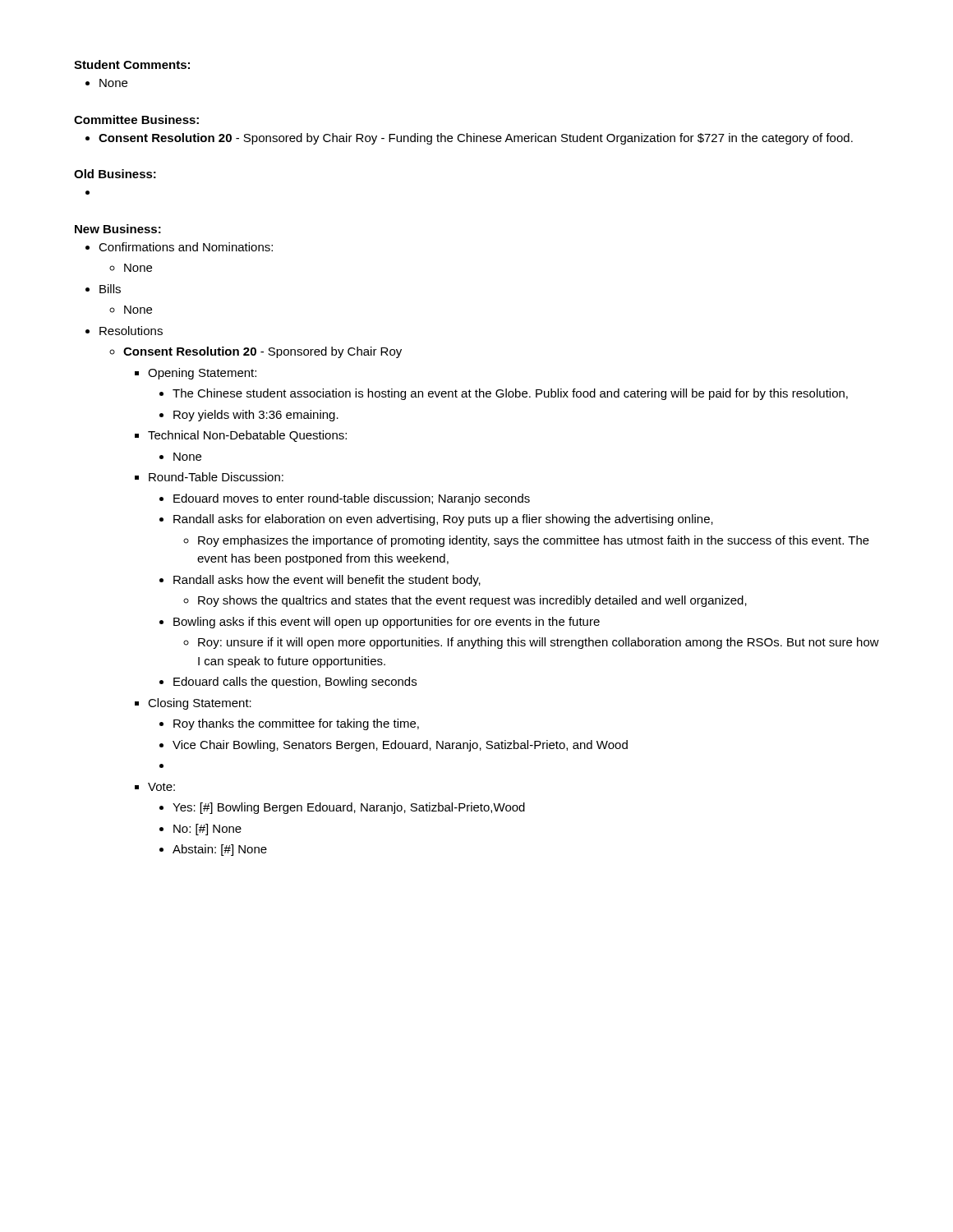Click on the block starting "Abstain: [#] None"
The height and width of the screenshot is (1232, 953).
220,850
